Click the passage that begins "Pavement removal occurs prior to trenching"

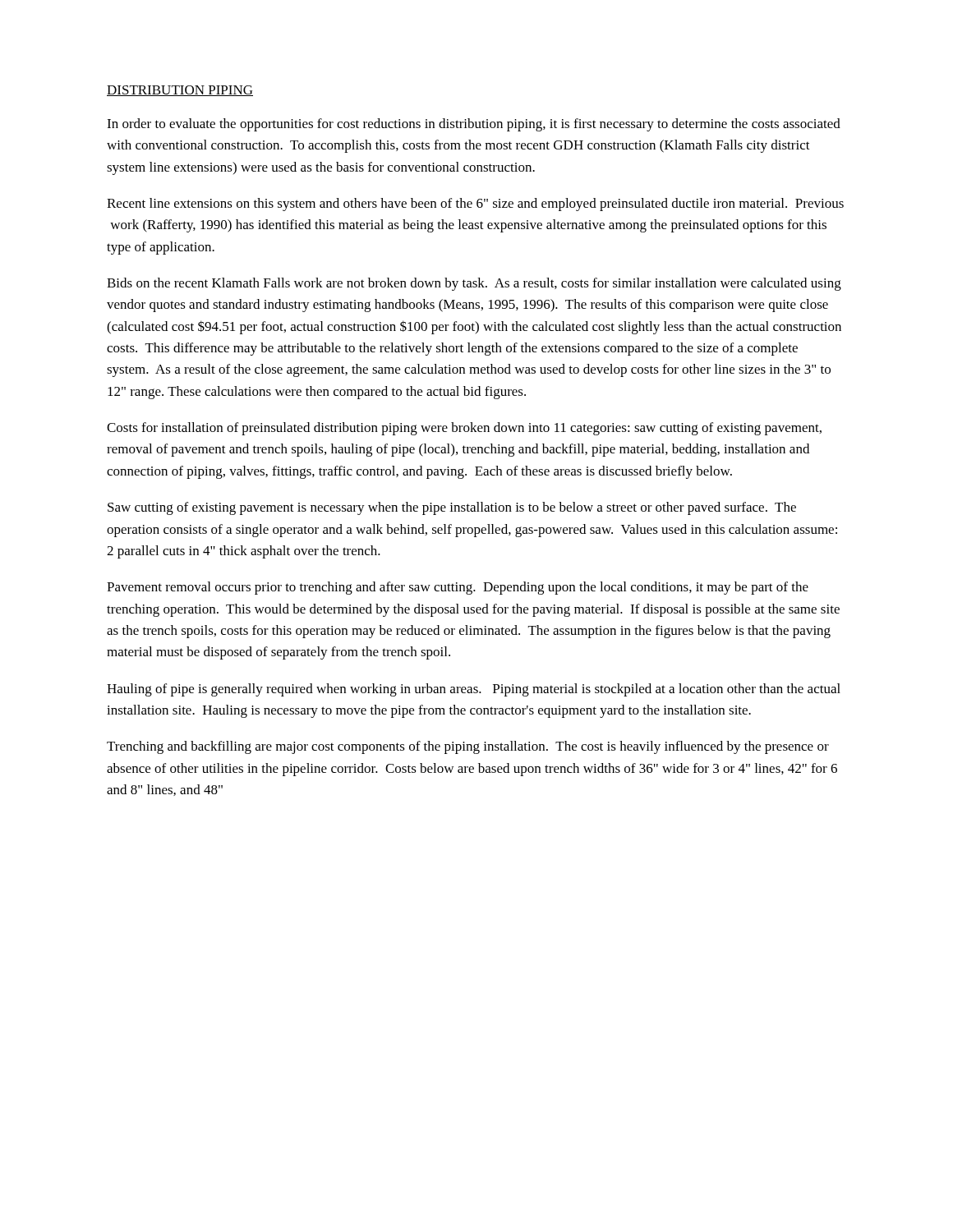point(473,619)
